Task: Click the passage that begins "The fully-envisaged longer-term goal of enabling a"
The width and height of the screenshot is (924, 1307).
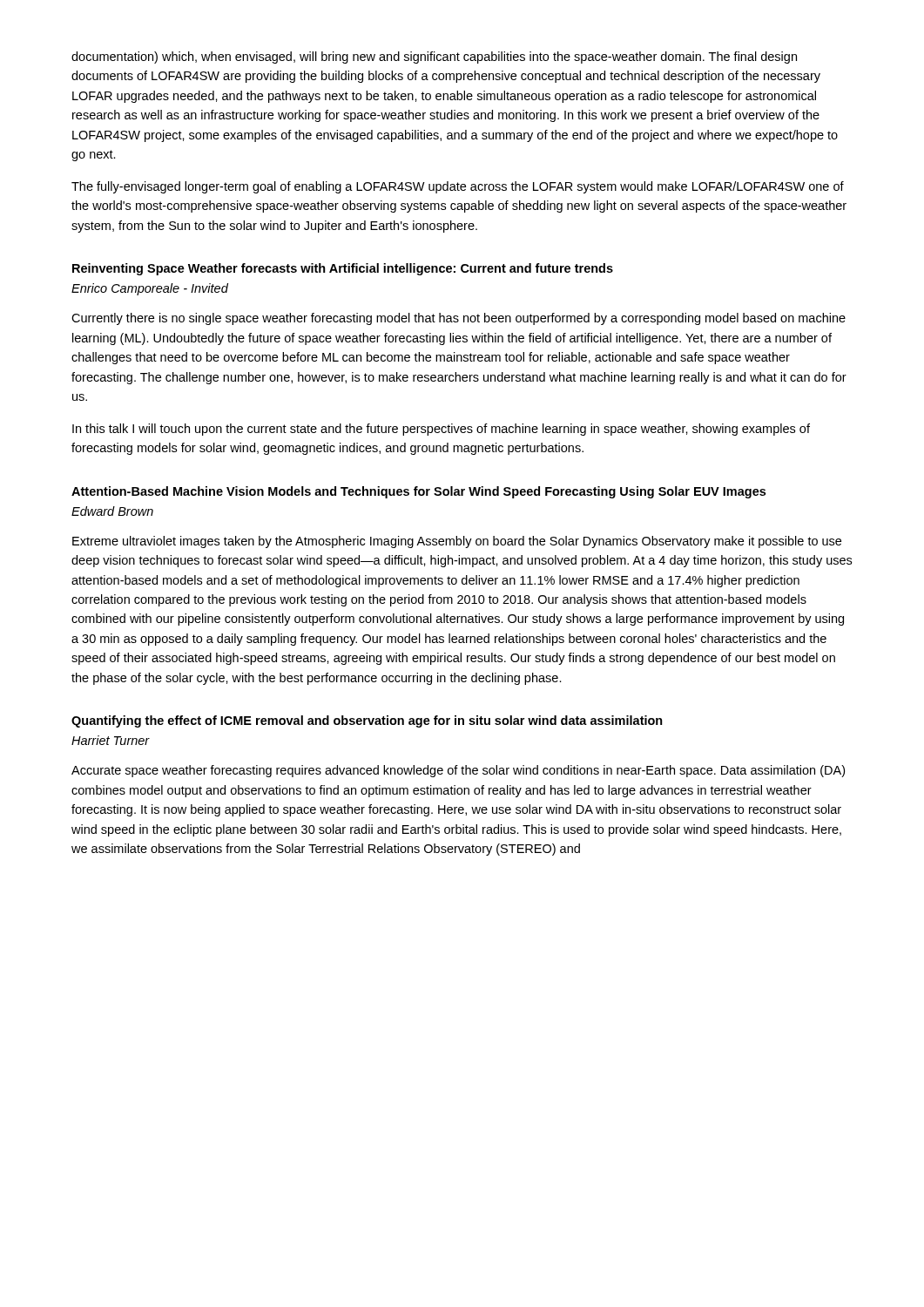Action: point(459,206)
